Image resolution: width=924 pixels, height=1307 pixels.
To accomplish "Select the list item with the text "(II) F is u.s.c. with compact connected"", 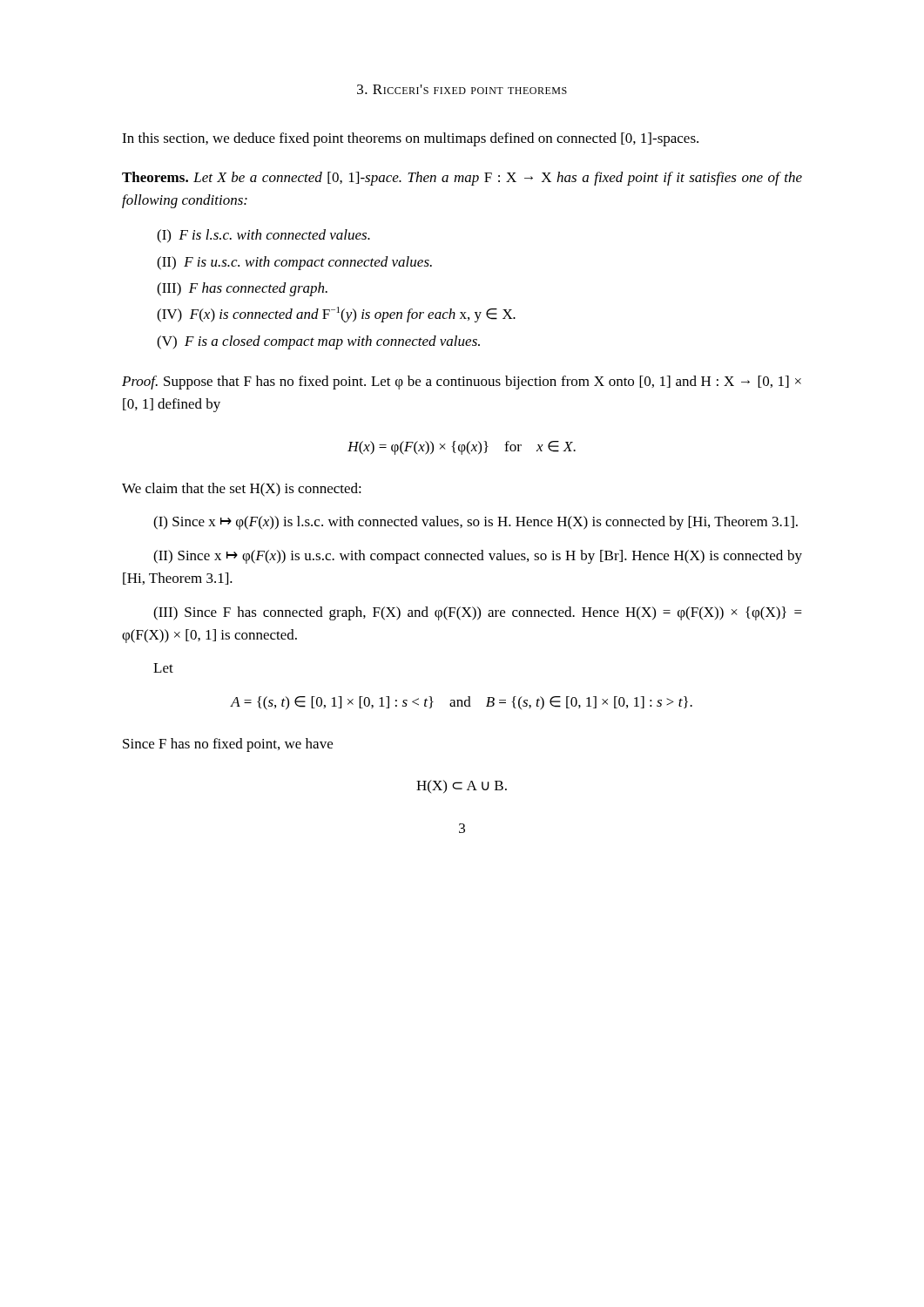I will click(295, 262).
